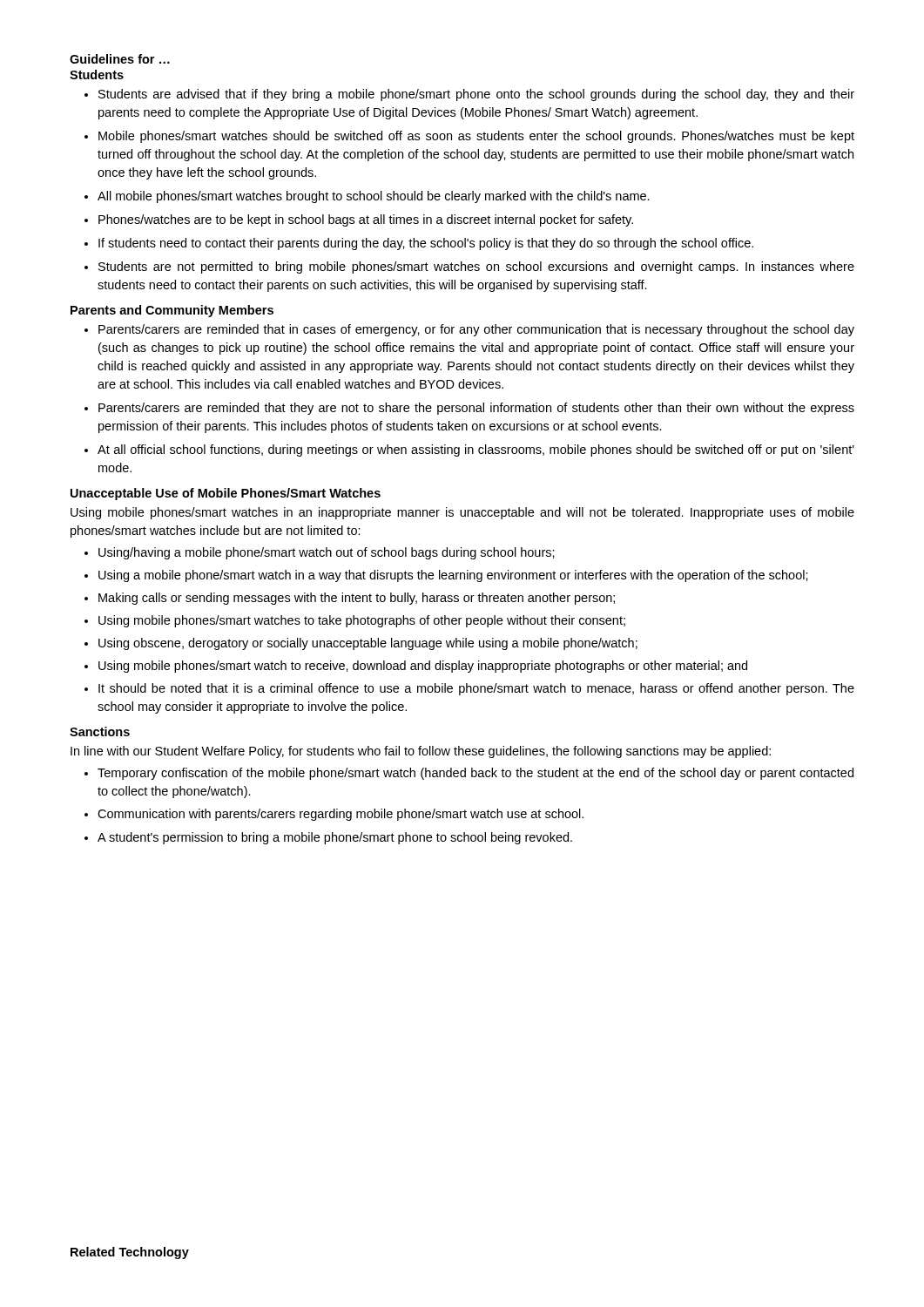
Task: Locate the block of text that opens with "Using/having a mobile phone/smart watch"
Action: tap(326, 553)
